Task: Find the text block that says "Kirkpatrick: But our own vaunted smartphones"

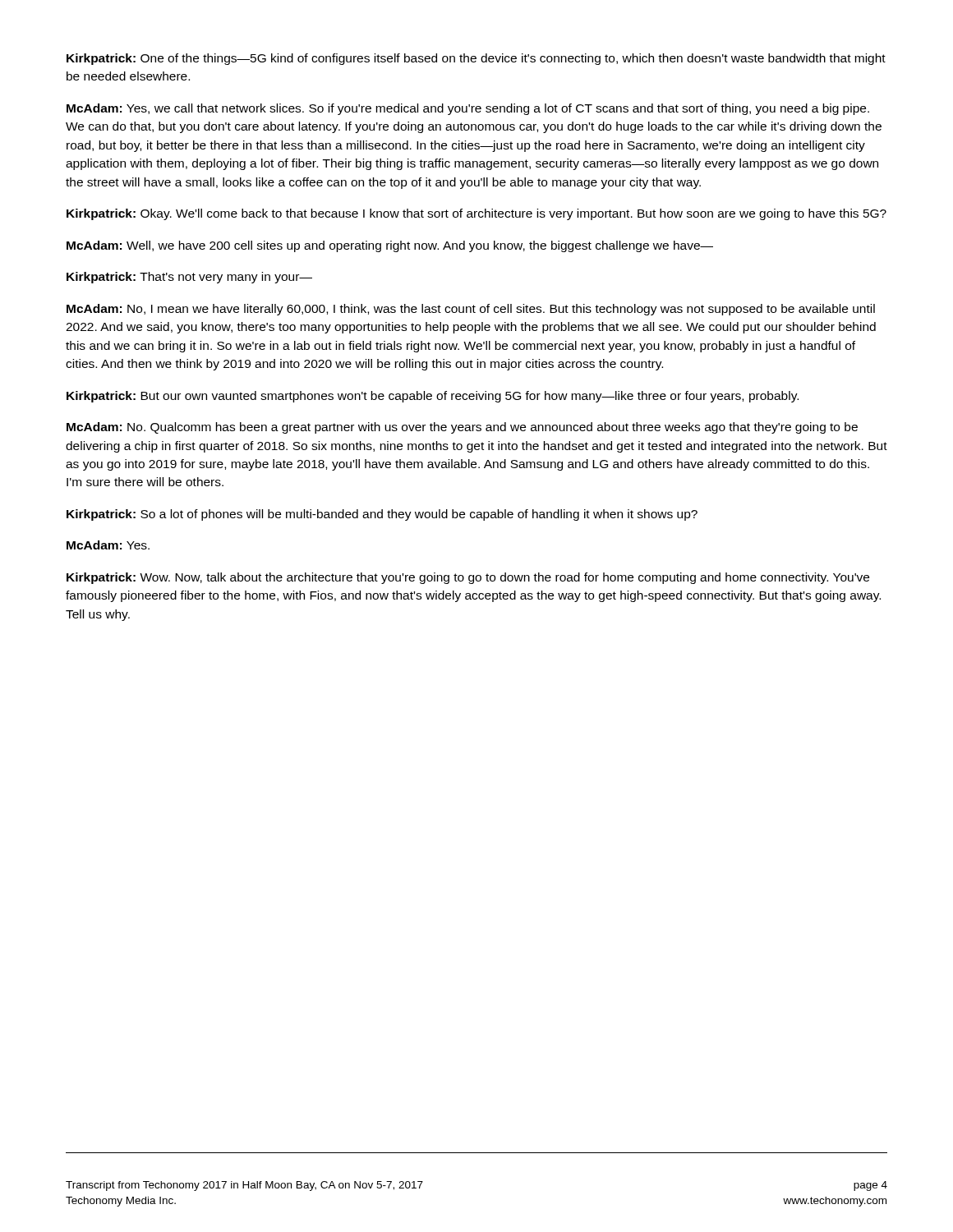Action: [433, 395]
